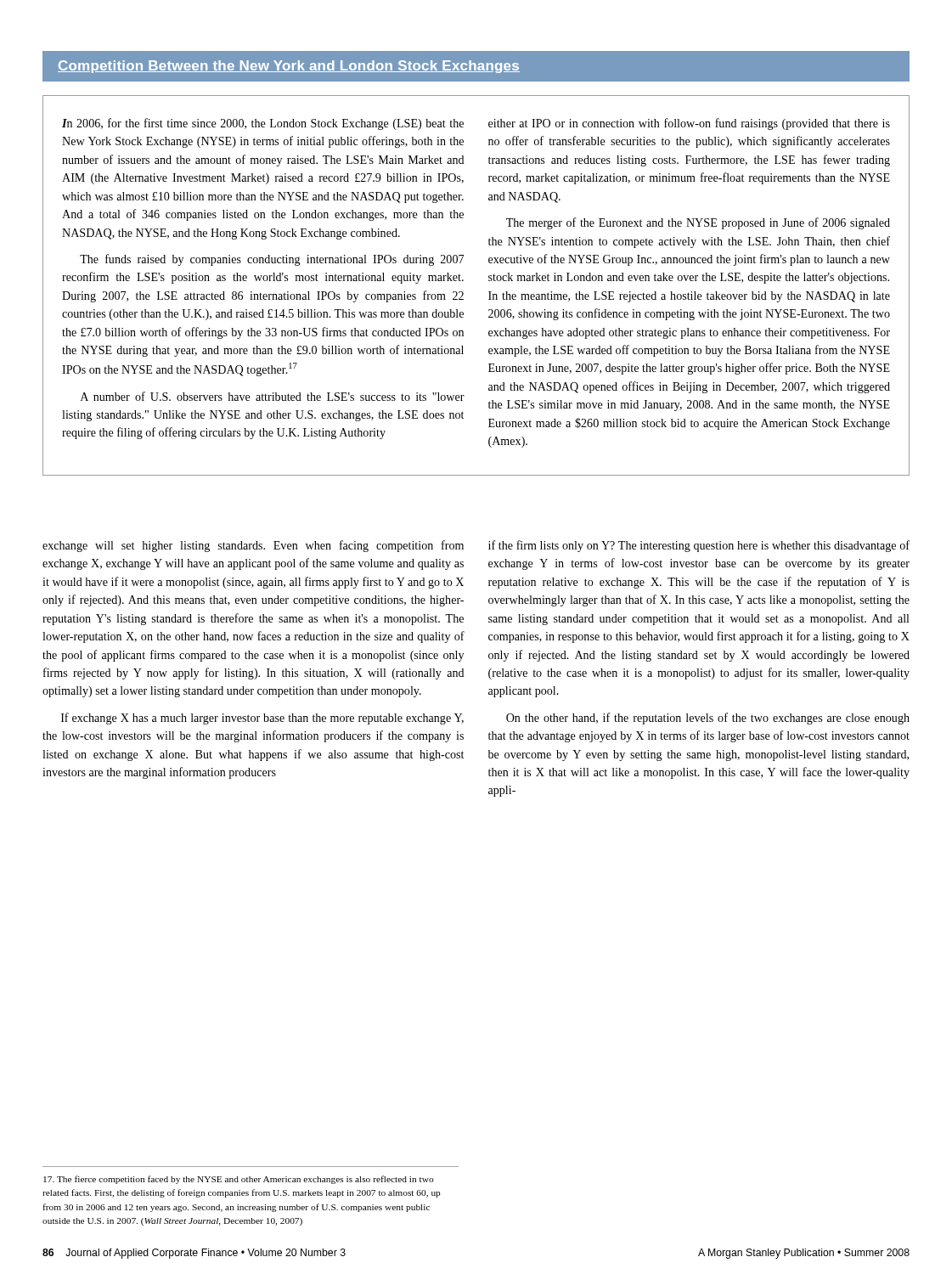Click on the block starting "either at IPO or in connection with"
952x1274 pixels.
point(689,283)
